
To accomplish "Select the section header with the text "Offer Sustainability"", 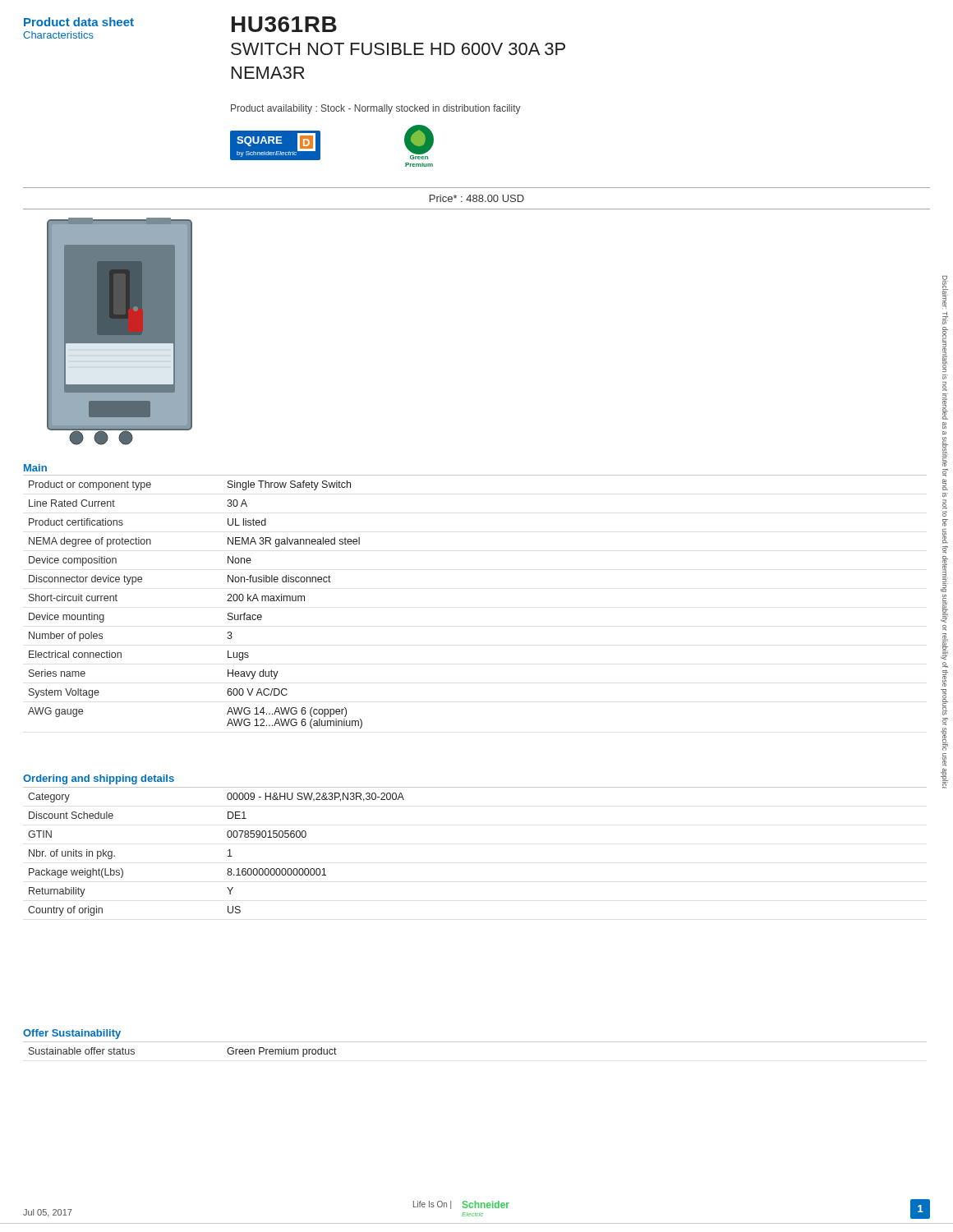I will tap(72, 1033).
